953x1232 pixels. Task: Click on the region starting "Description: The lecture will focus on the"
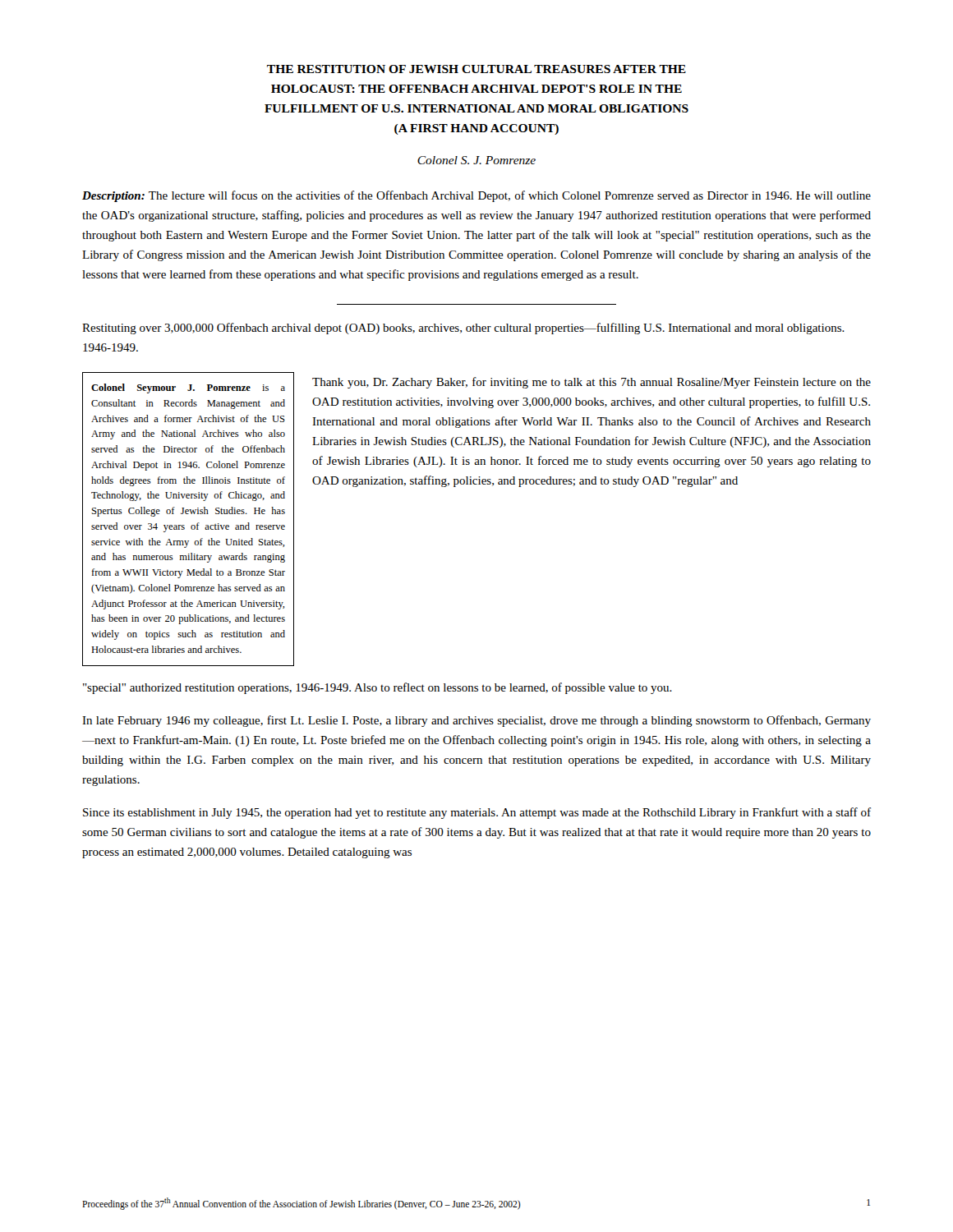tap(476, 235)
